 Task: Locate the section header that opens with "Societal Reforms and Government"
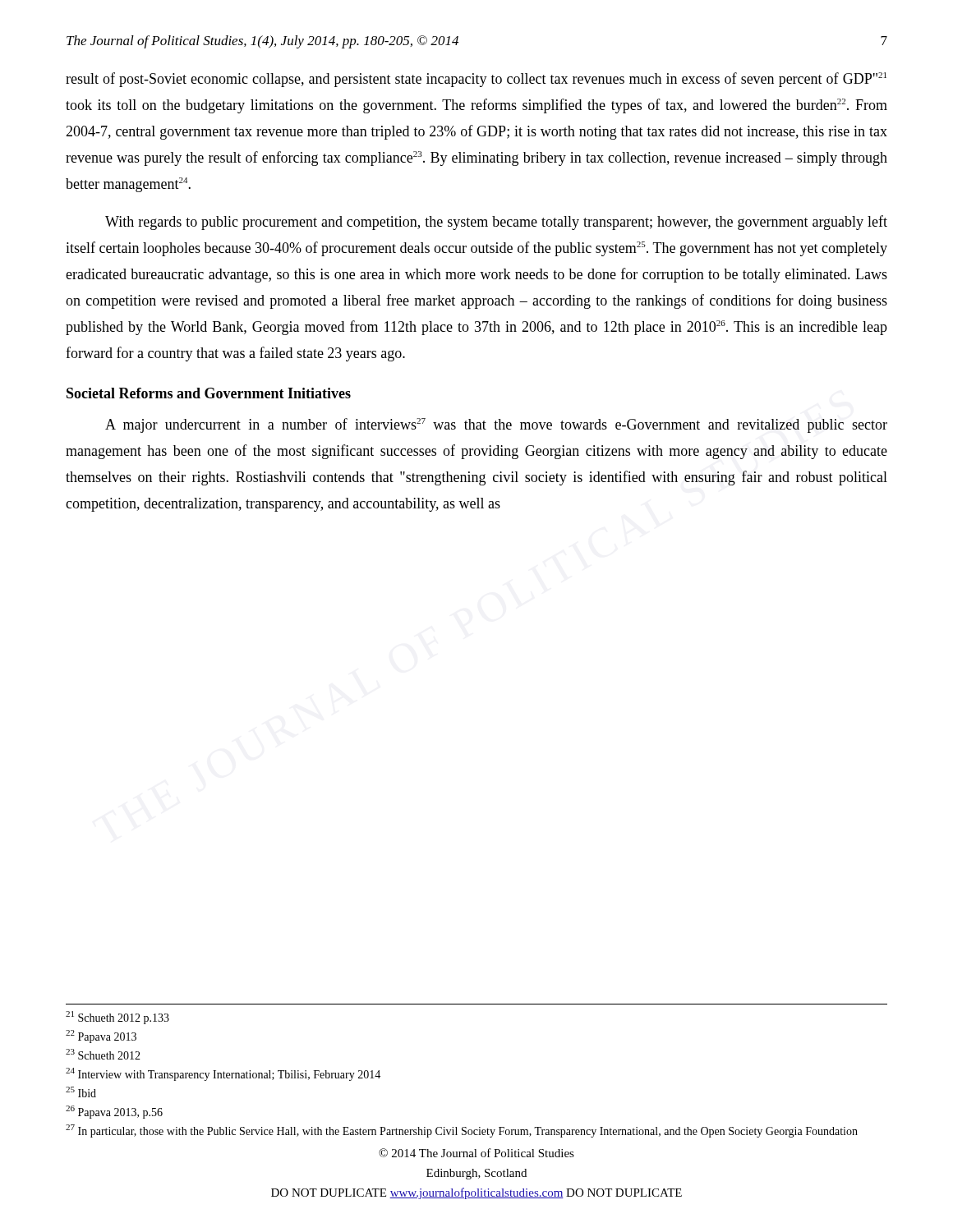pos(208,394)
